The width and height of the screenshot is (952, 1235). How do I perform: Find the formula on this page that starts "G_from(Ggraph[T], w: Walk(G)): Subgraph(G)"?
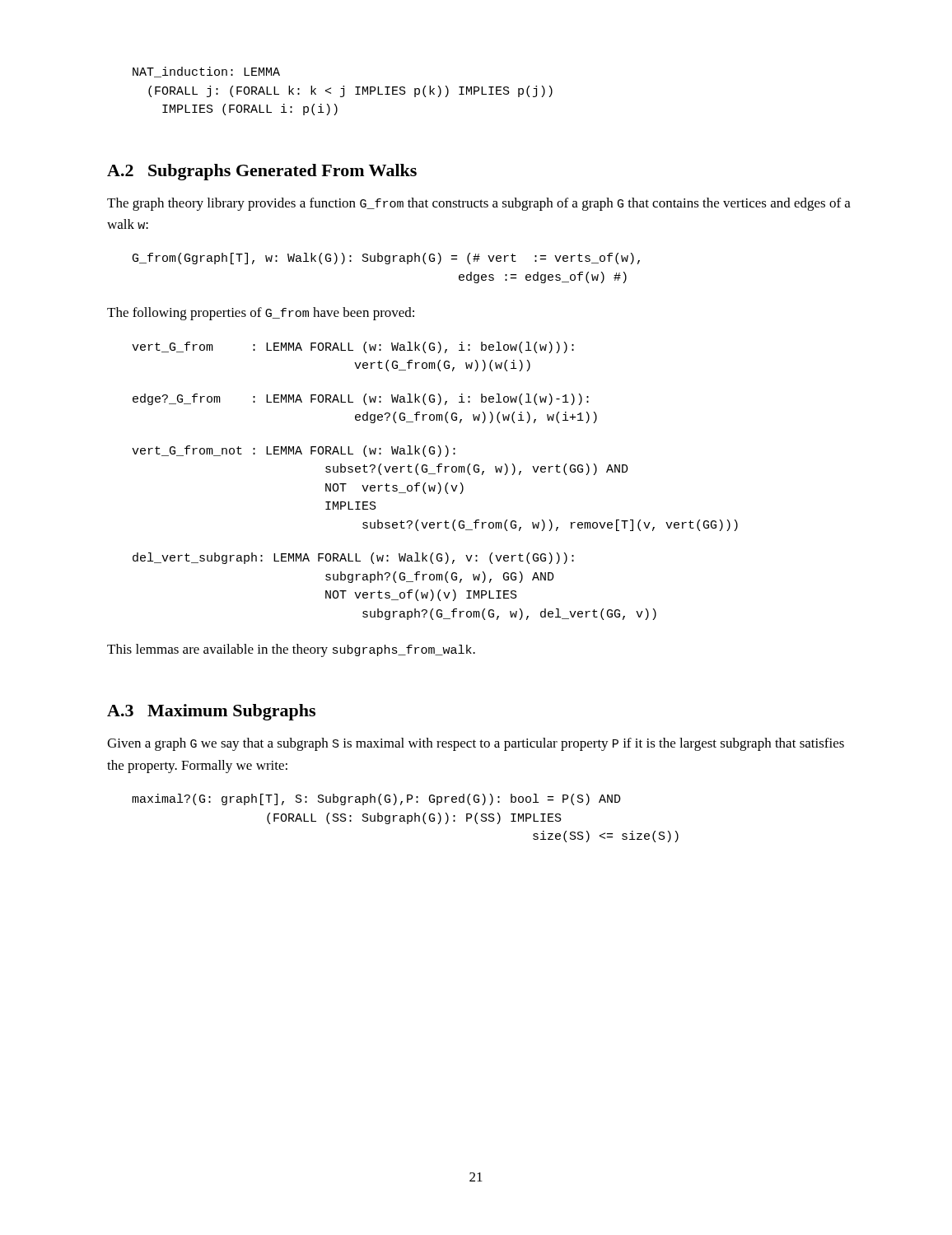[497, 269]
